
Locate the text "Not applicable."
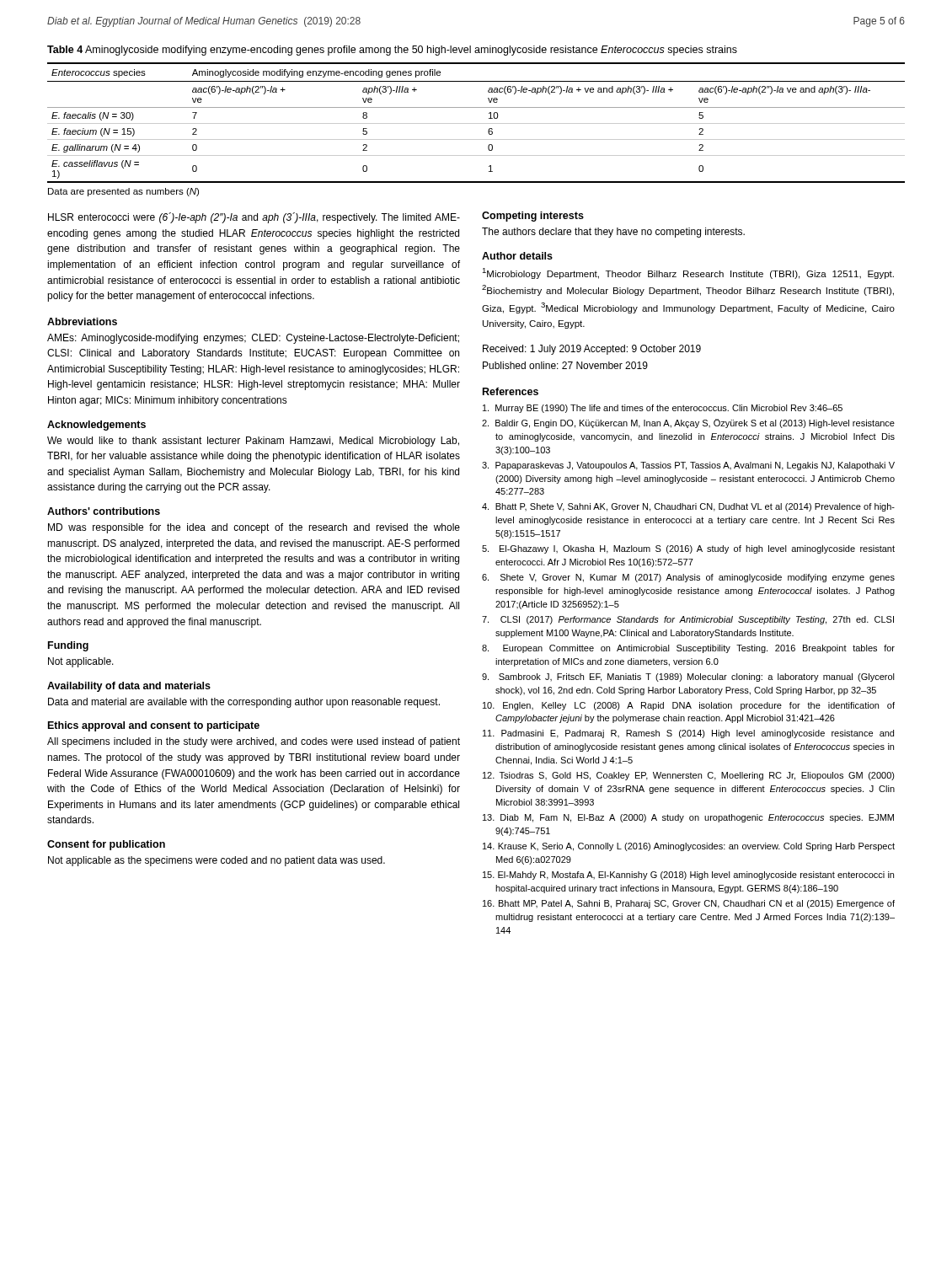click(x=81, y=662)
